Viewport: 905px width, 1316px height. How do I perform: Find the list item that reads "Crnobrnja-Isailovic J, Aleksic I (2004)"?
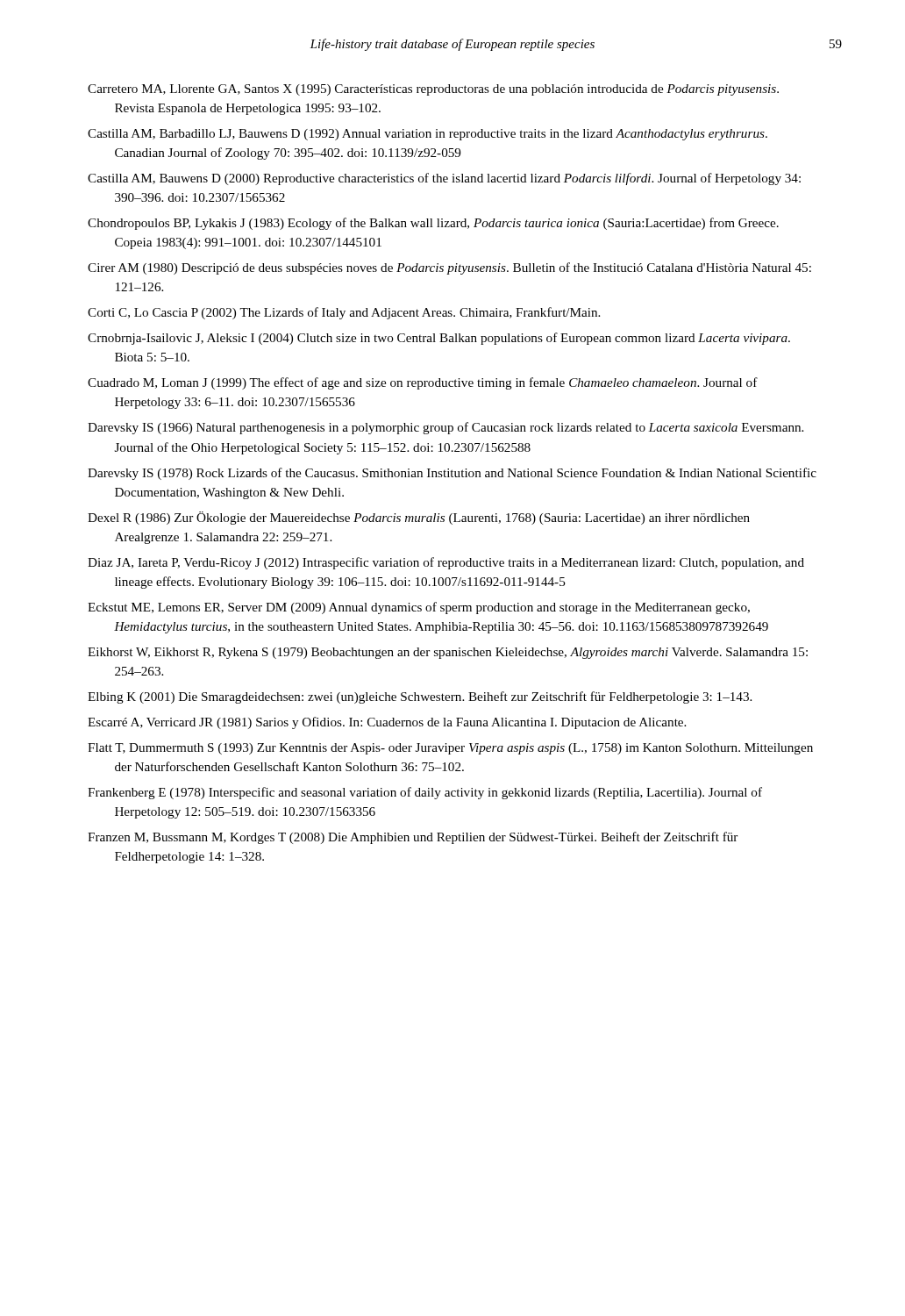click(x=439, y=347)
